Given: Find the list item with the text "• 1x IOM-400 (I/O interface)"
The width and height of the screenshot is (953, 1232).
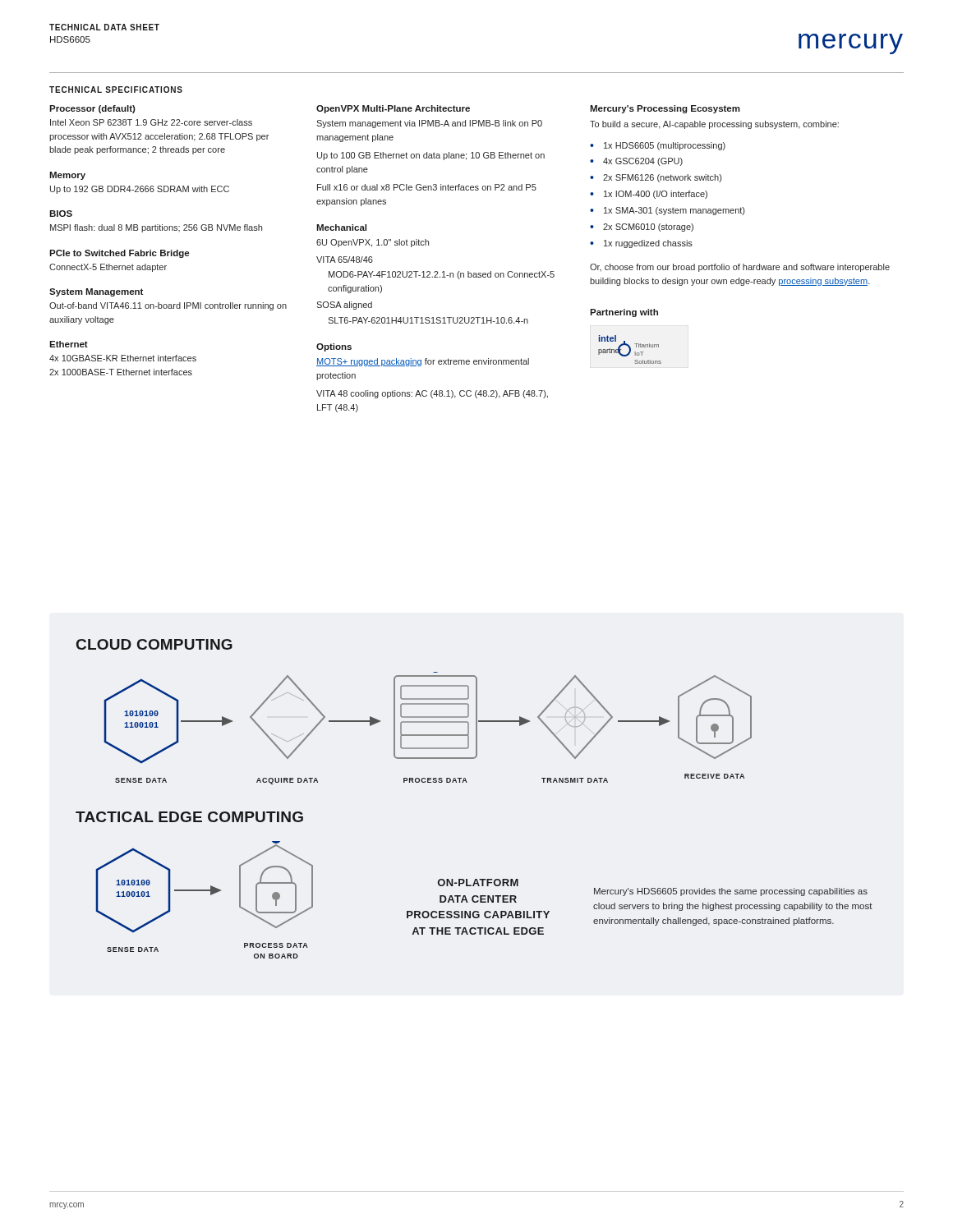Looking at the screenshot, I should (x=649, y=194).
